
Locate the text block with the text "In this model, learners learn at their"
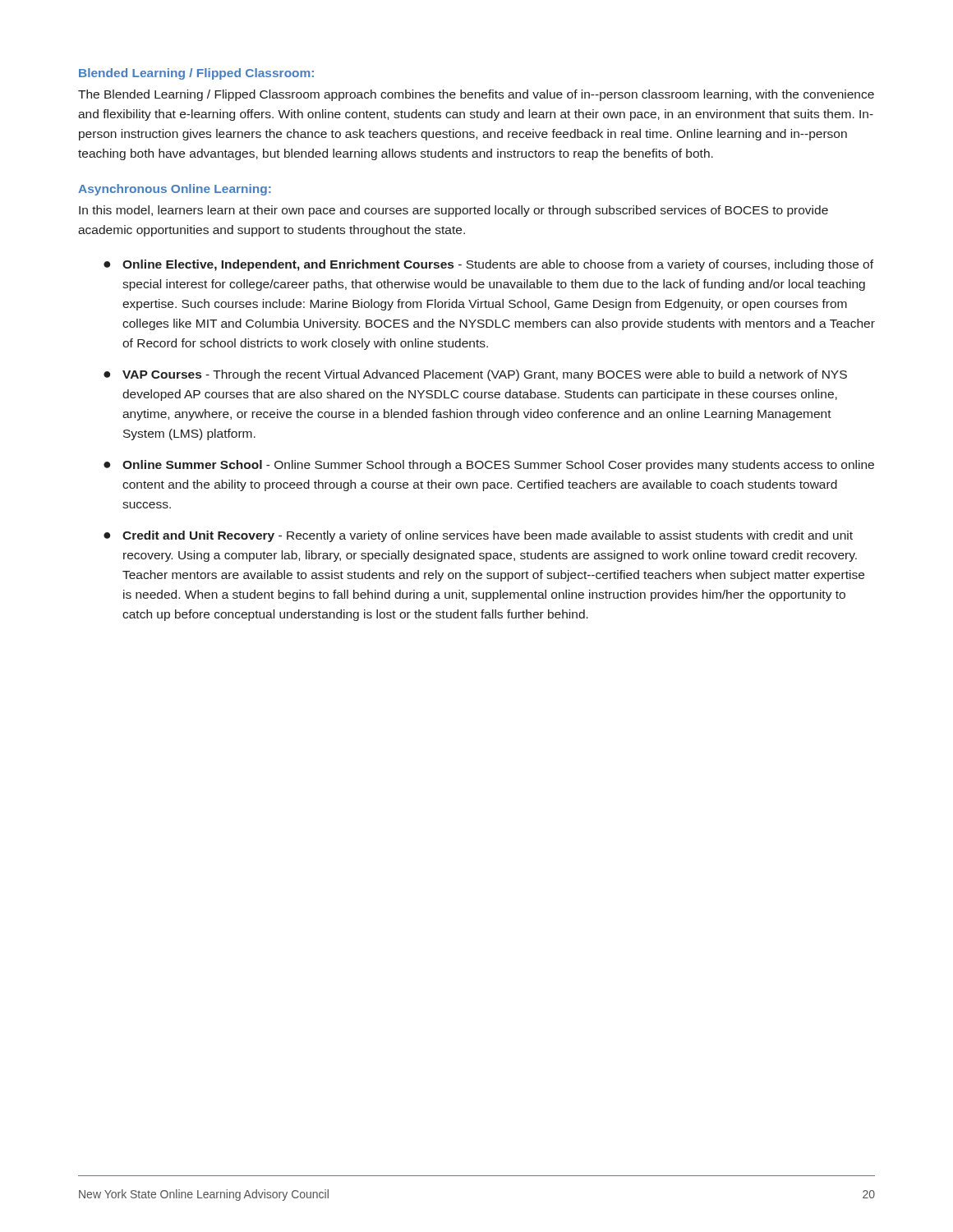(x=453, y=220)
